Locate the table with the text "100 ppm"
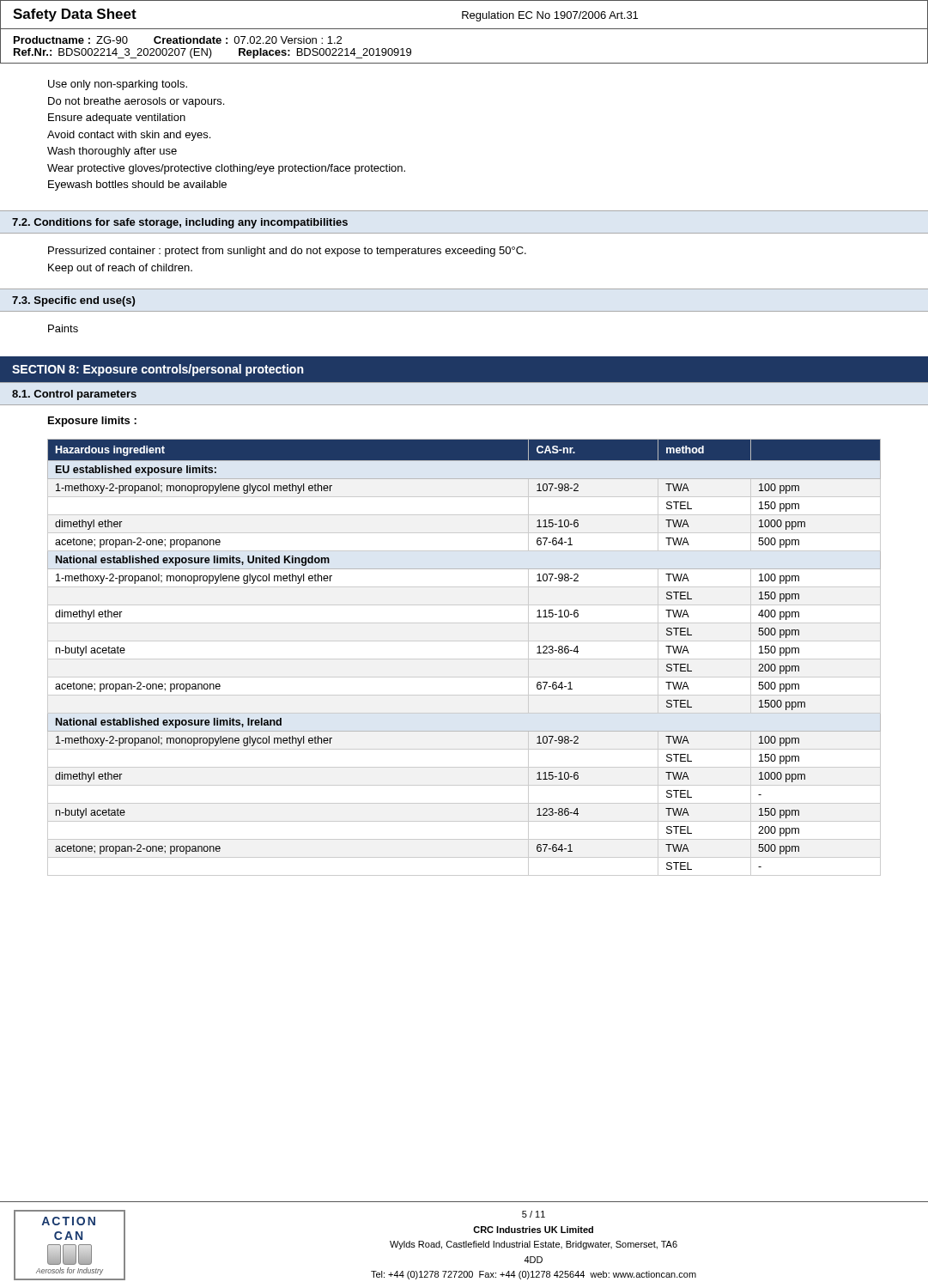Screen dimensions: 1288x928 pyautogui.click(x=464, y=654)
